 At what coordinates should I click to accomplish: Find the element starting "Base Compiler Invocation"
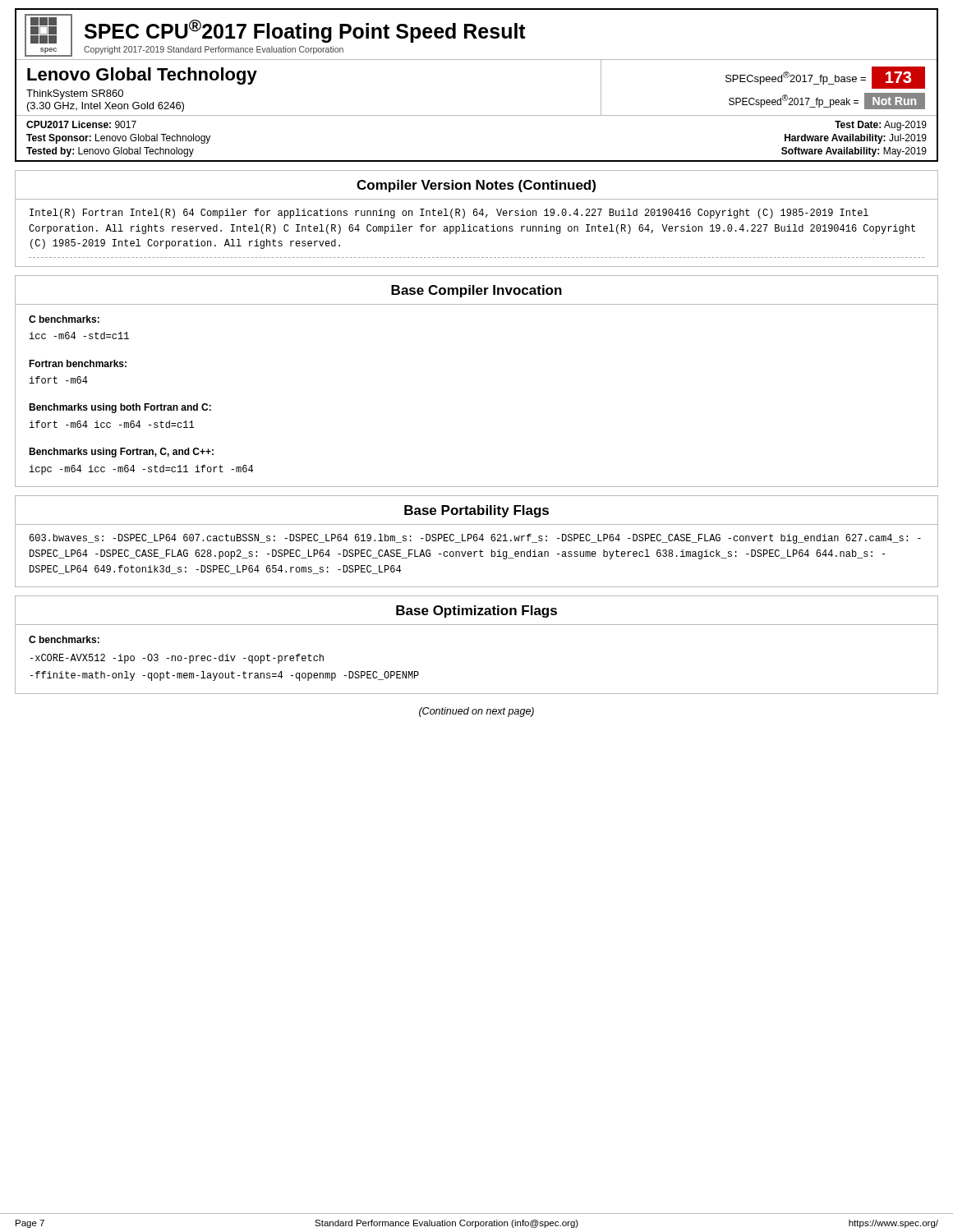tap(476, 290)
